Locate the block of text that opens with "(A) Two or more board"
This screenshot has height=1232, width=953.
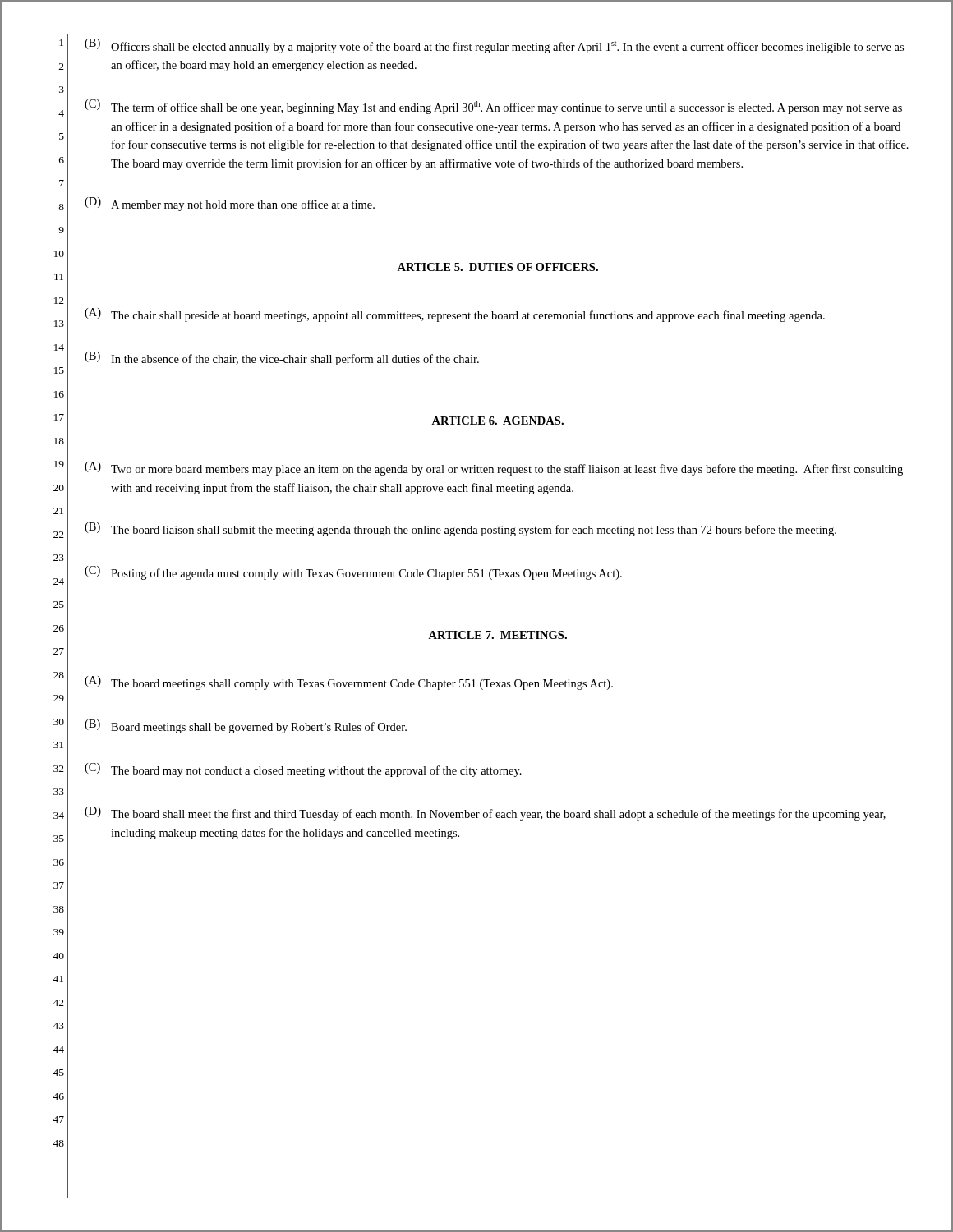click(498, 478)
